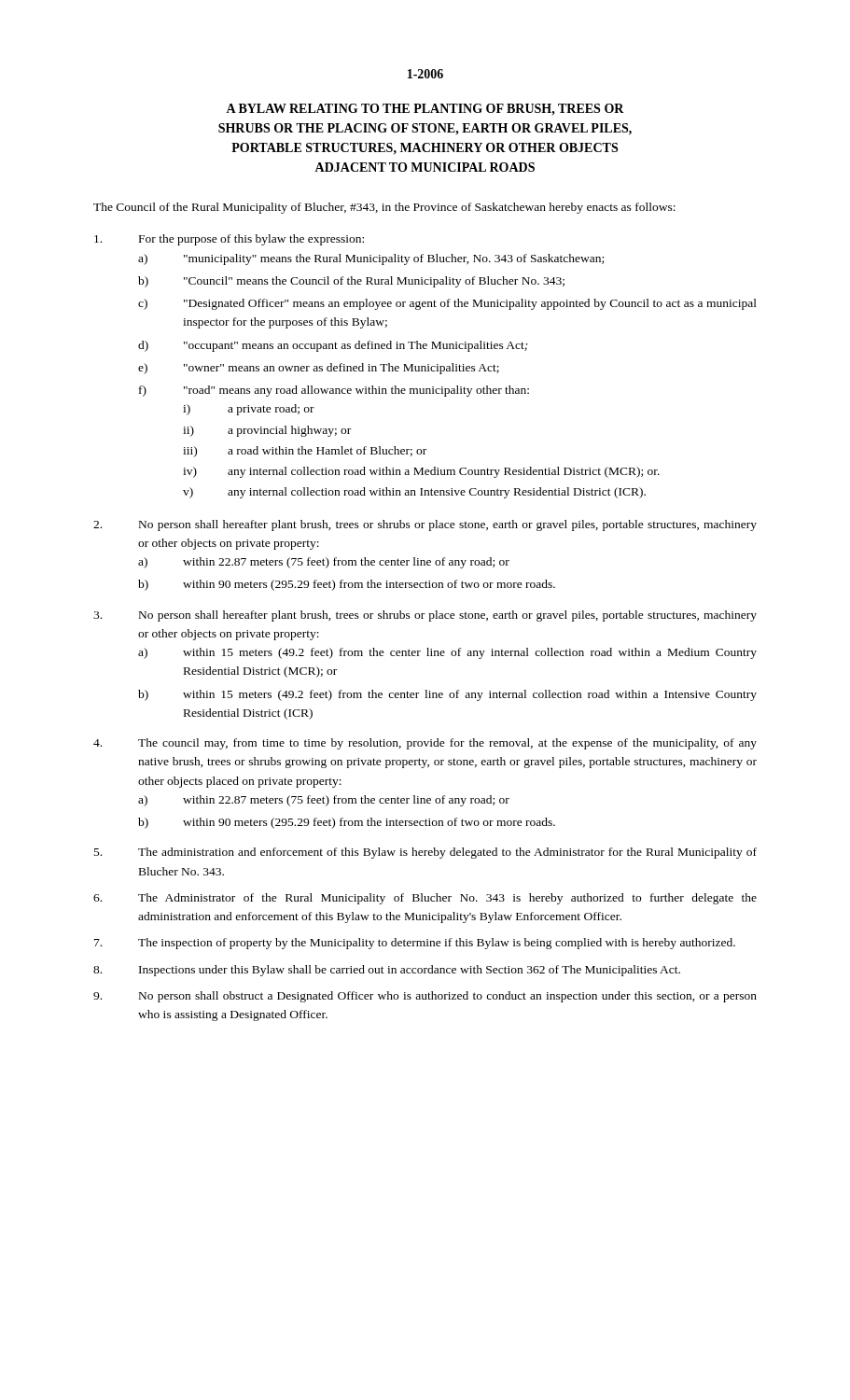Click on the text block starting "For the purpose of this"

[425, 369]
